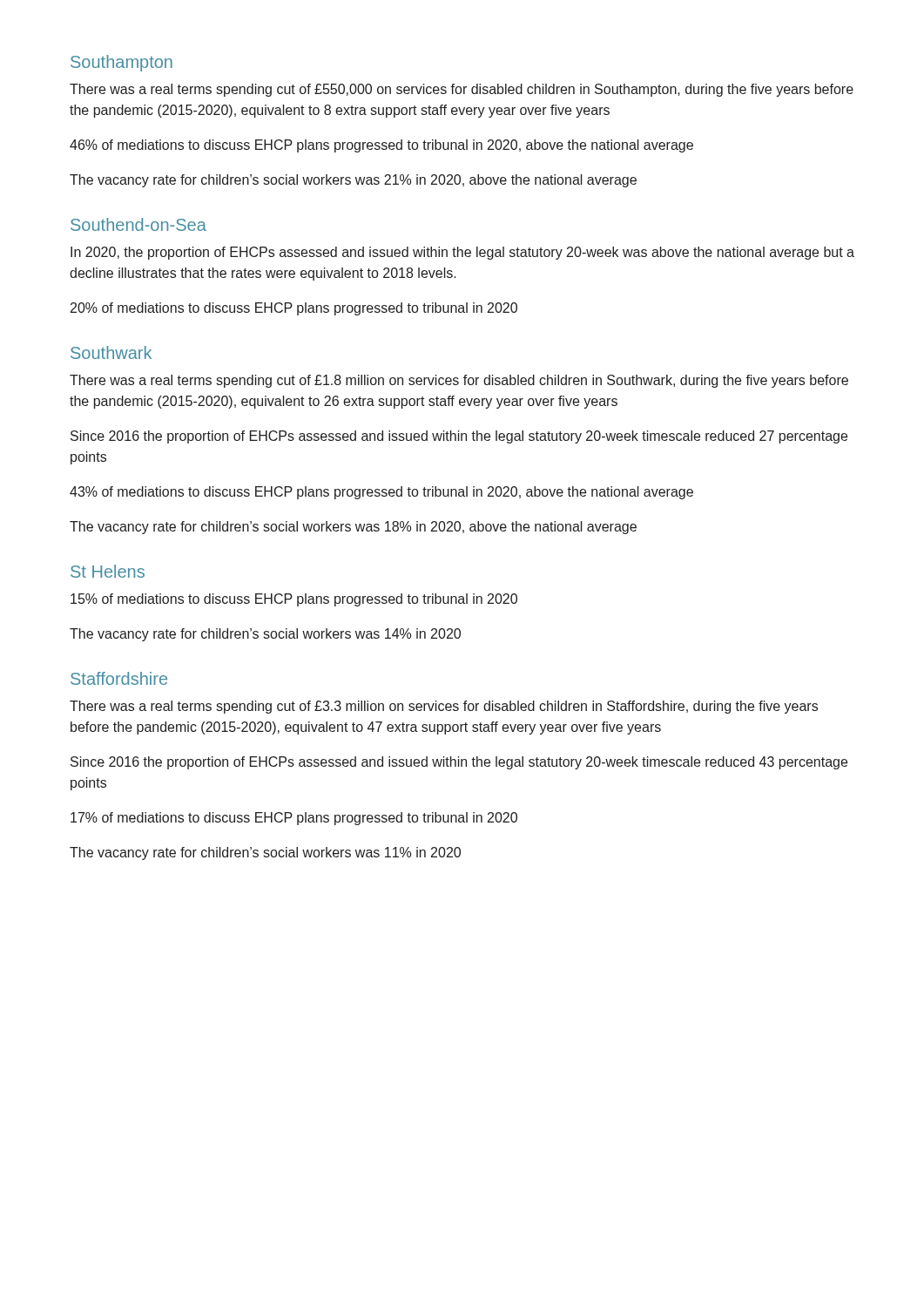Viewport: 924px width, 1307px height.
Task: Click on the text block containing "In 2020, the proportion of"
Action: pos(462,263)
